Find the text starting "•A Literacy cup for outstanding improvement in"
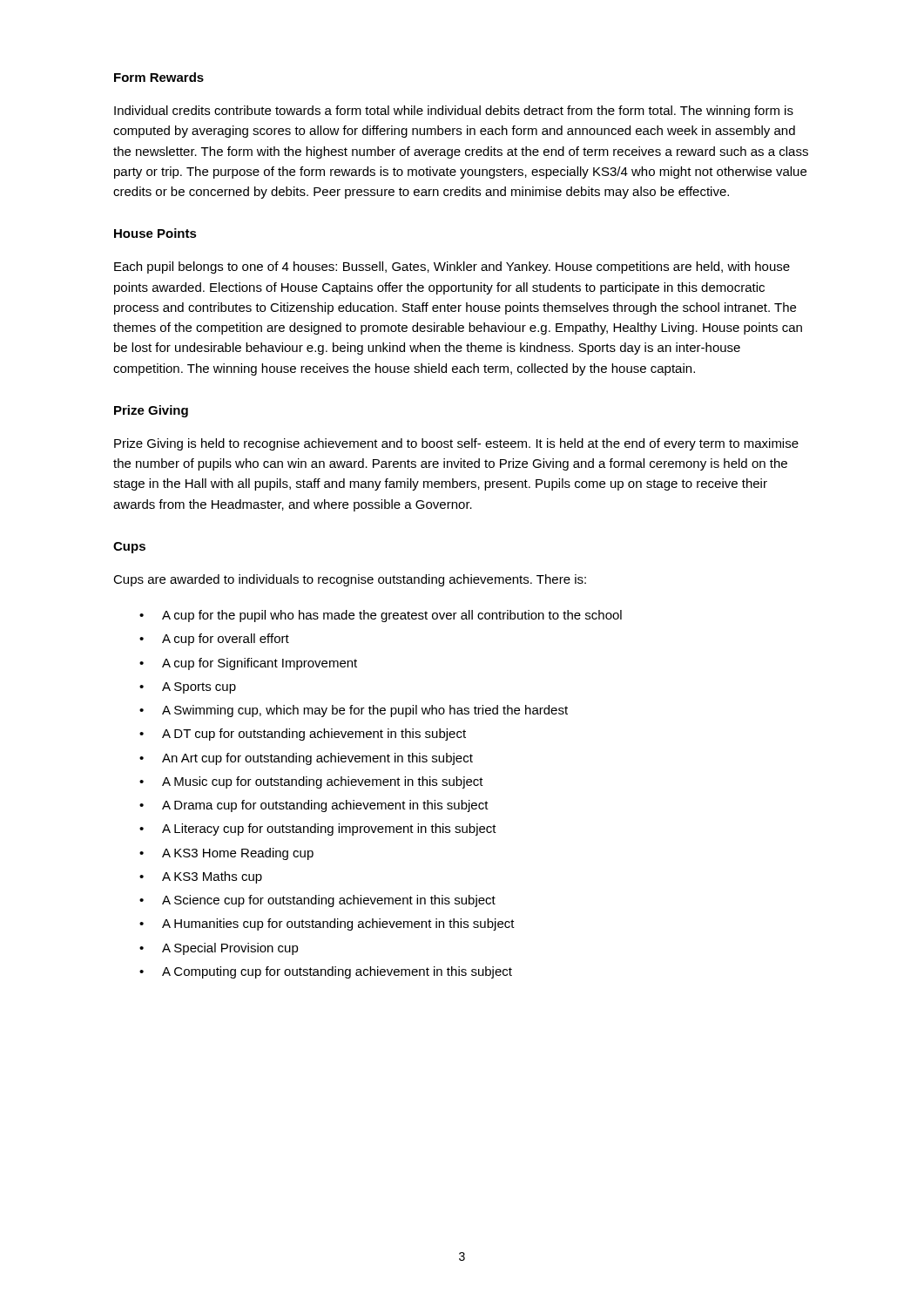Image resolution: width=924 pixels, height=1307 pixels. 318,829
